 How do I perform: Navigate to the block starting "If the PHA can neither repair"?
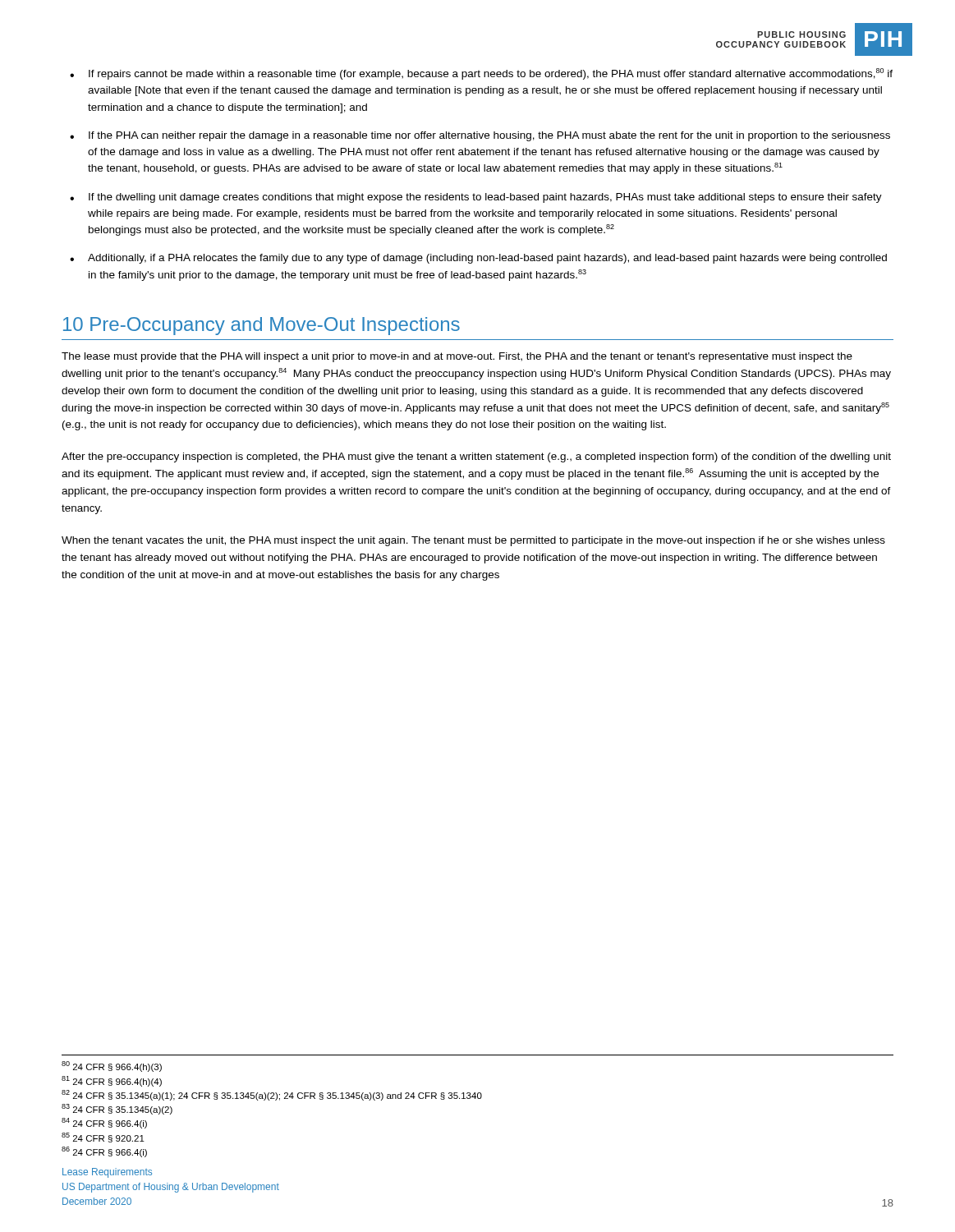coord(489,152)
